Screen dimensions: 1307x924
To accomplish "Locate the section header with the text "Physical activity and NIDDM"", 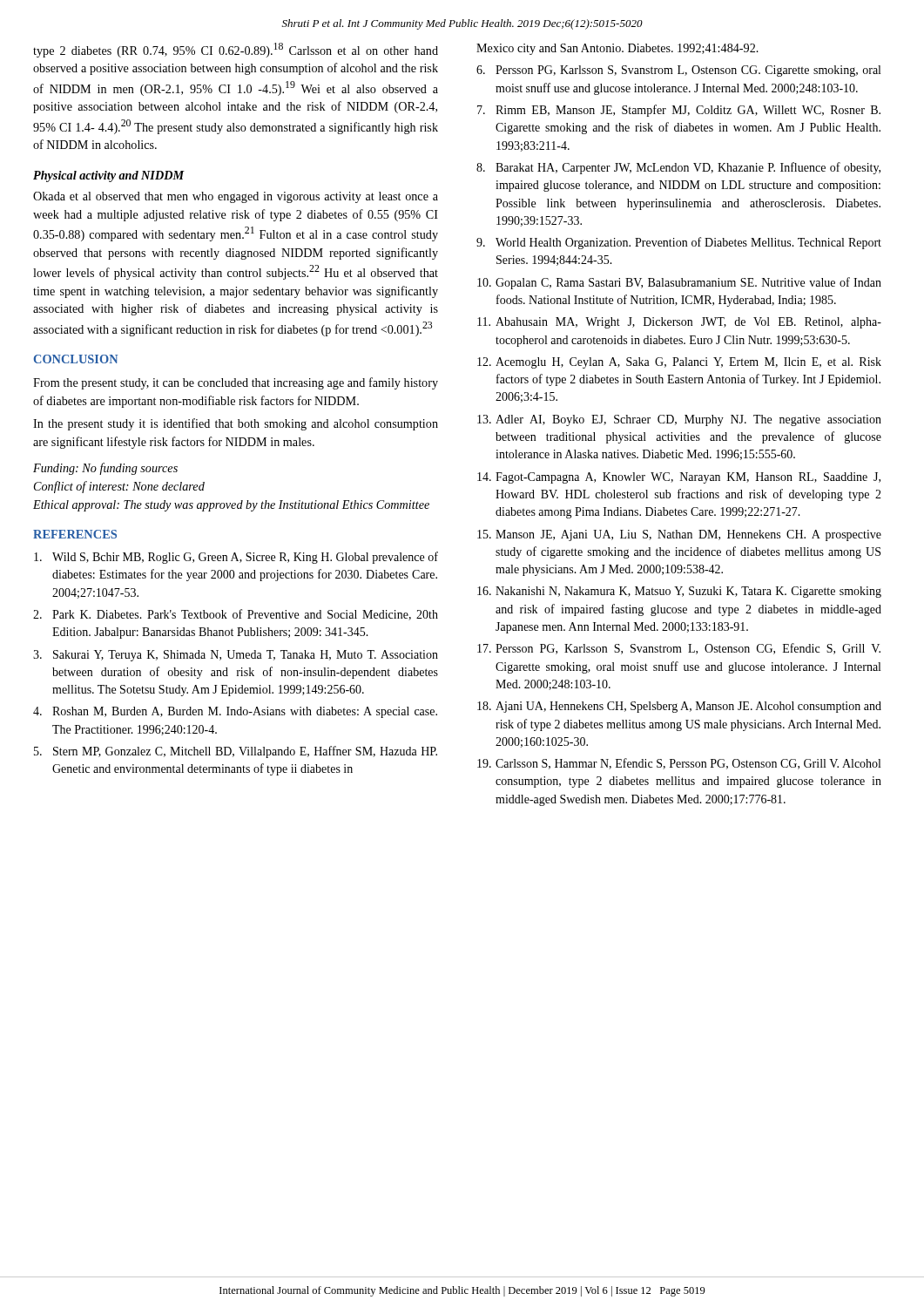I will (108, 175).
